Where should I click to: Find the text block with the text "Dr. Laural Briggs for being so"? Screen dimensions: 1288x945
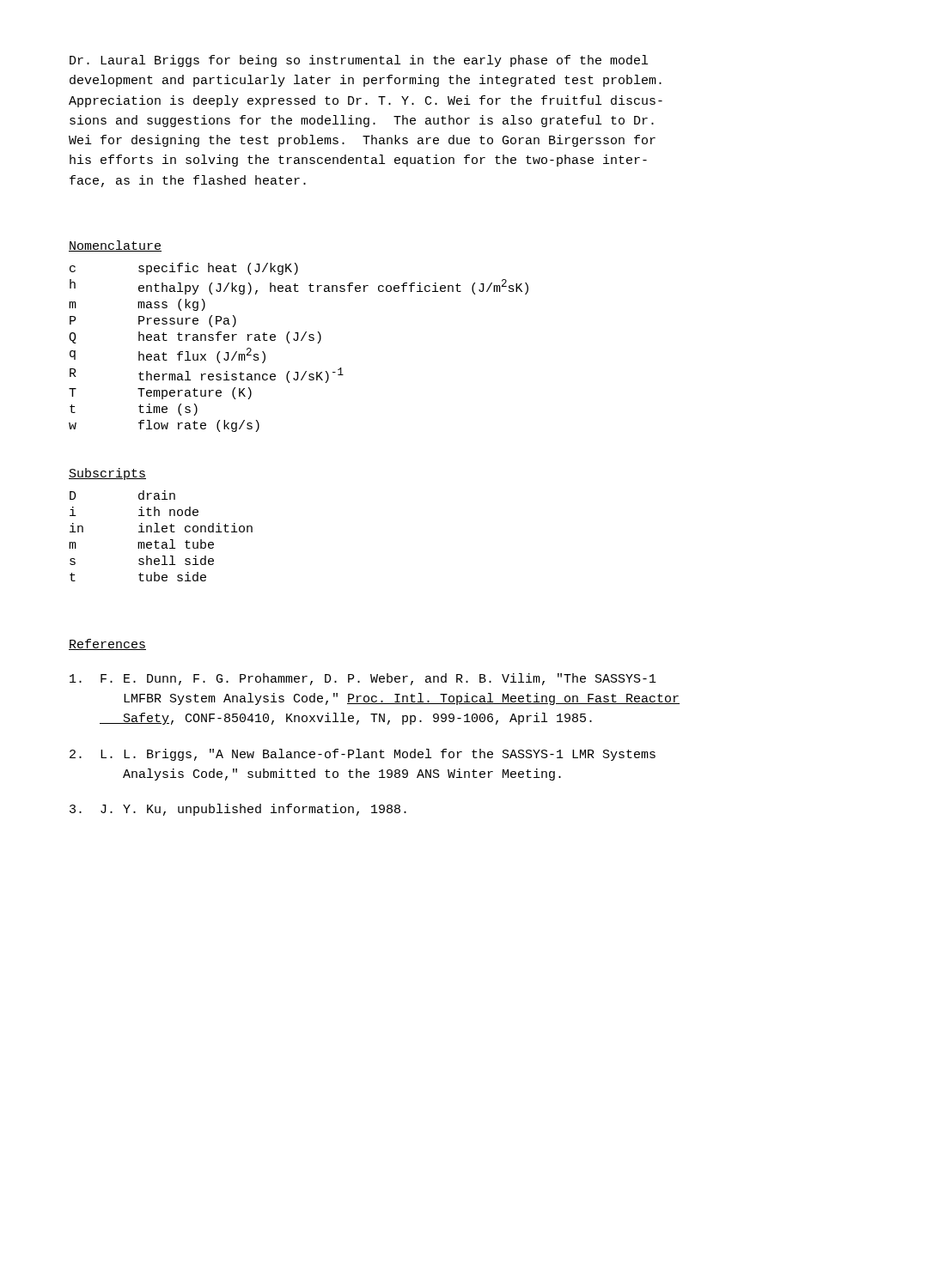(x=366, y=121)
